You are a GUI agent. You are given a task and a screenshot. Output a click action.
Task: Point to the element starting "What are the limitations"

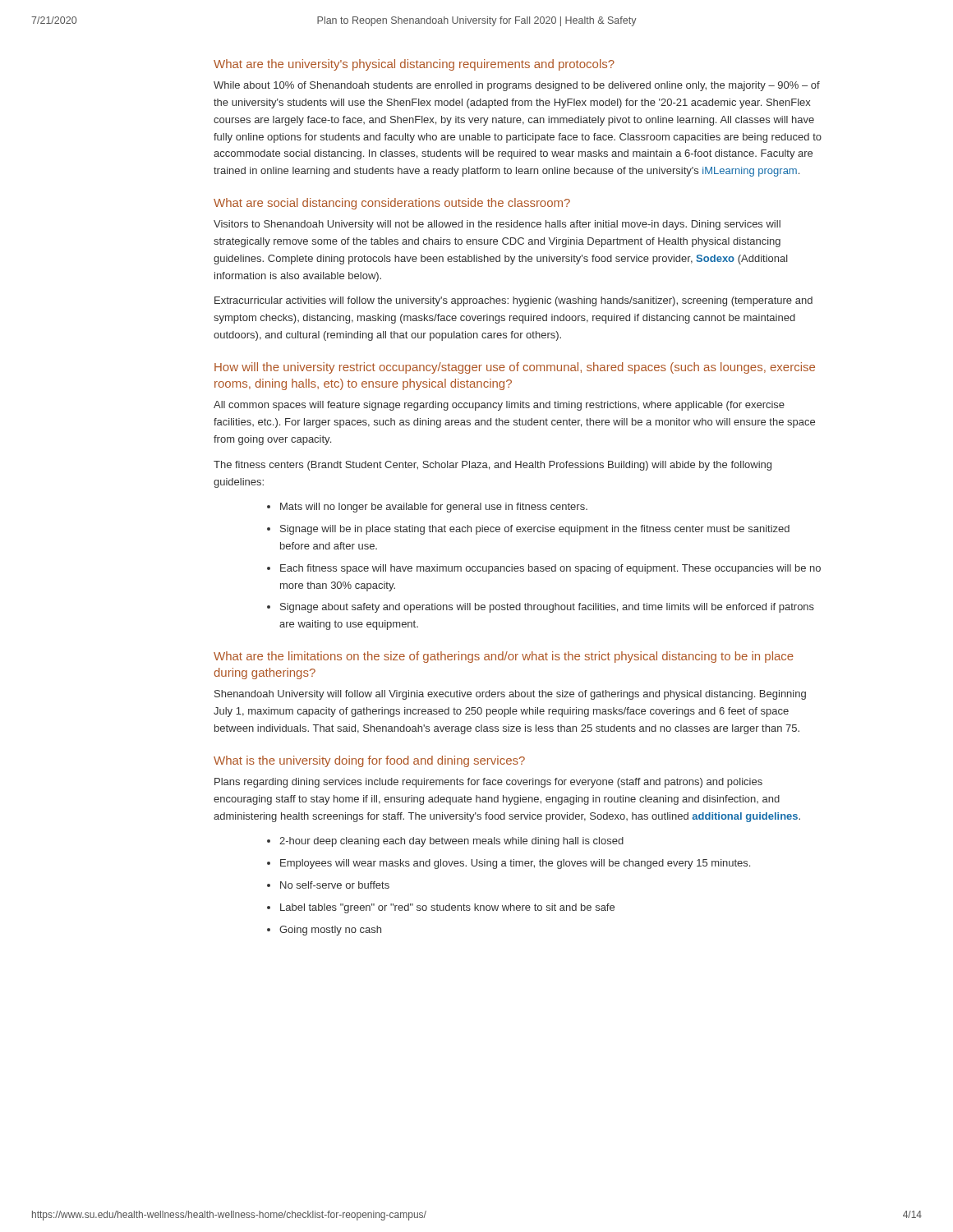point(504,664)
